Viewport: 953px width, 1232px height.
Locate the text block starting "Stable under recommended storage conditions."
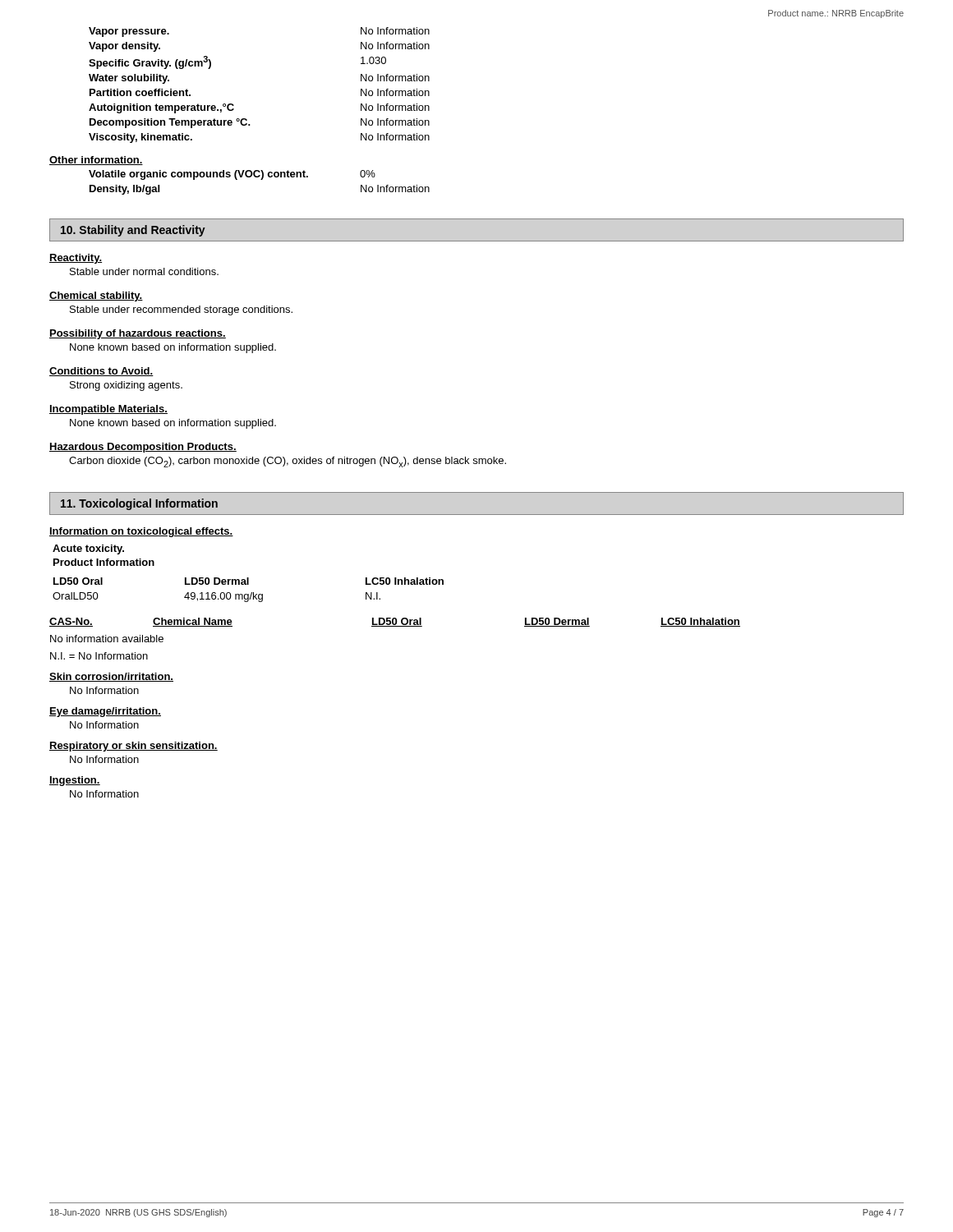[x=181, y=309]
